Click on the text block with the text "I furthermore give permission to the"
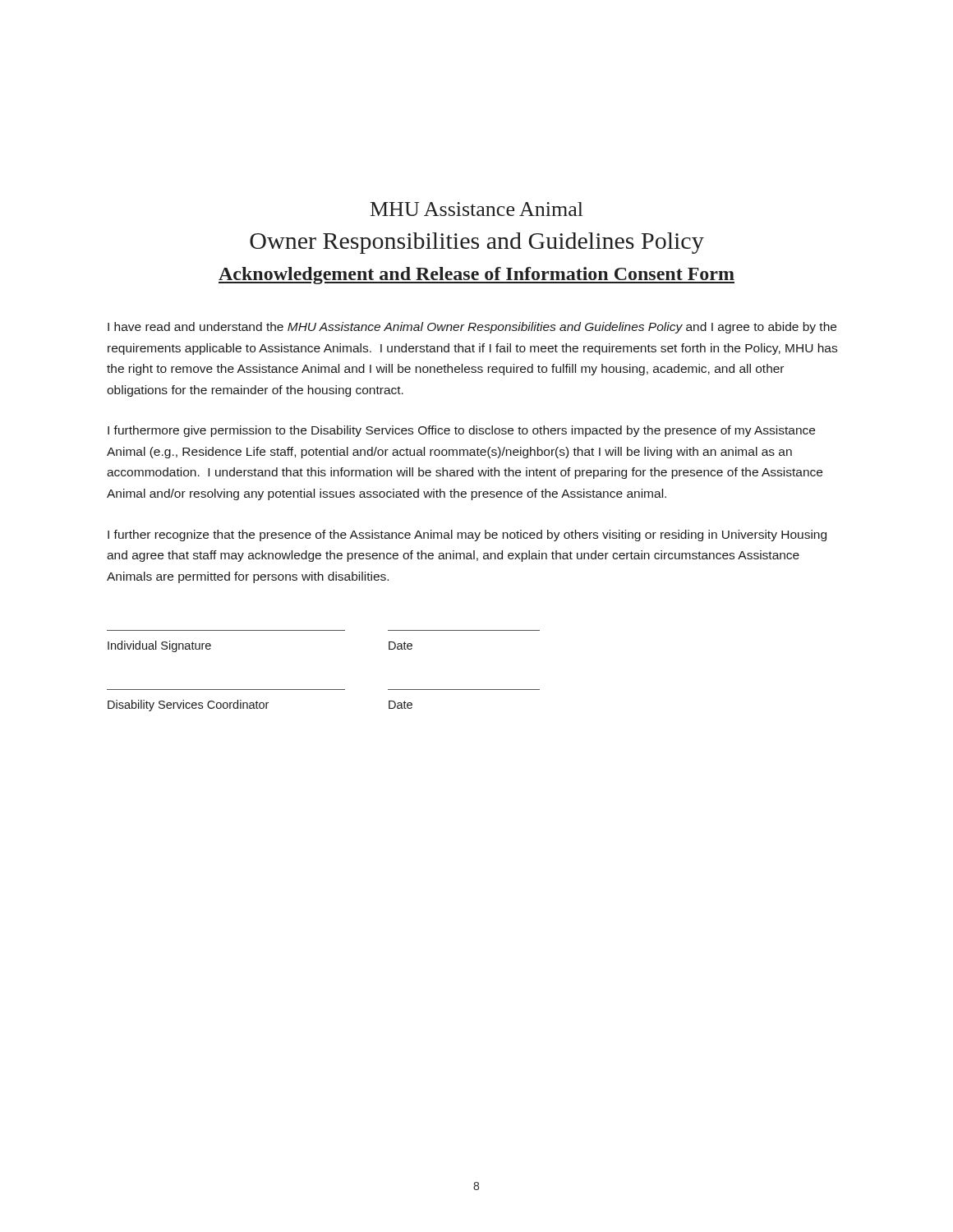The height and width of the screenshot is (1232, 953). click(465, 462)
